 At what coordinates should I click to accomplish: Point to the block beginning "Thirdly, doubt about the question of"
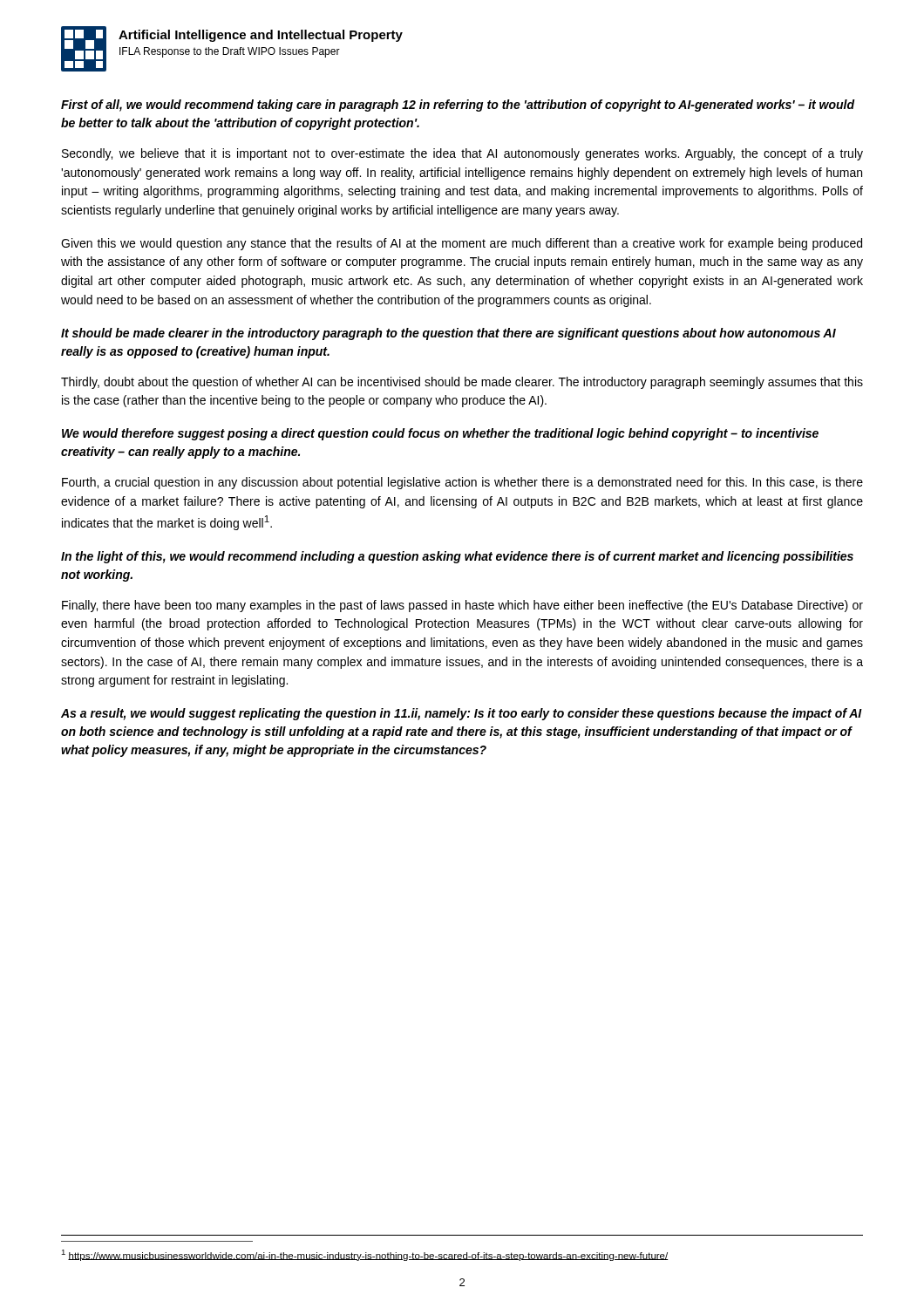coord(462,391)
